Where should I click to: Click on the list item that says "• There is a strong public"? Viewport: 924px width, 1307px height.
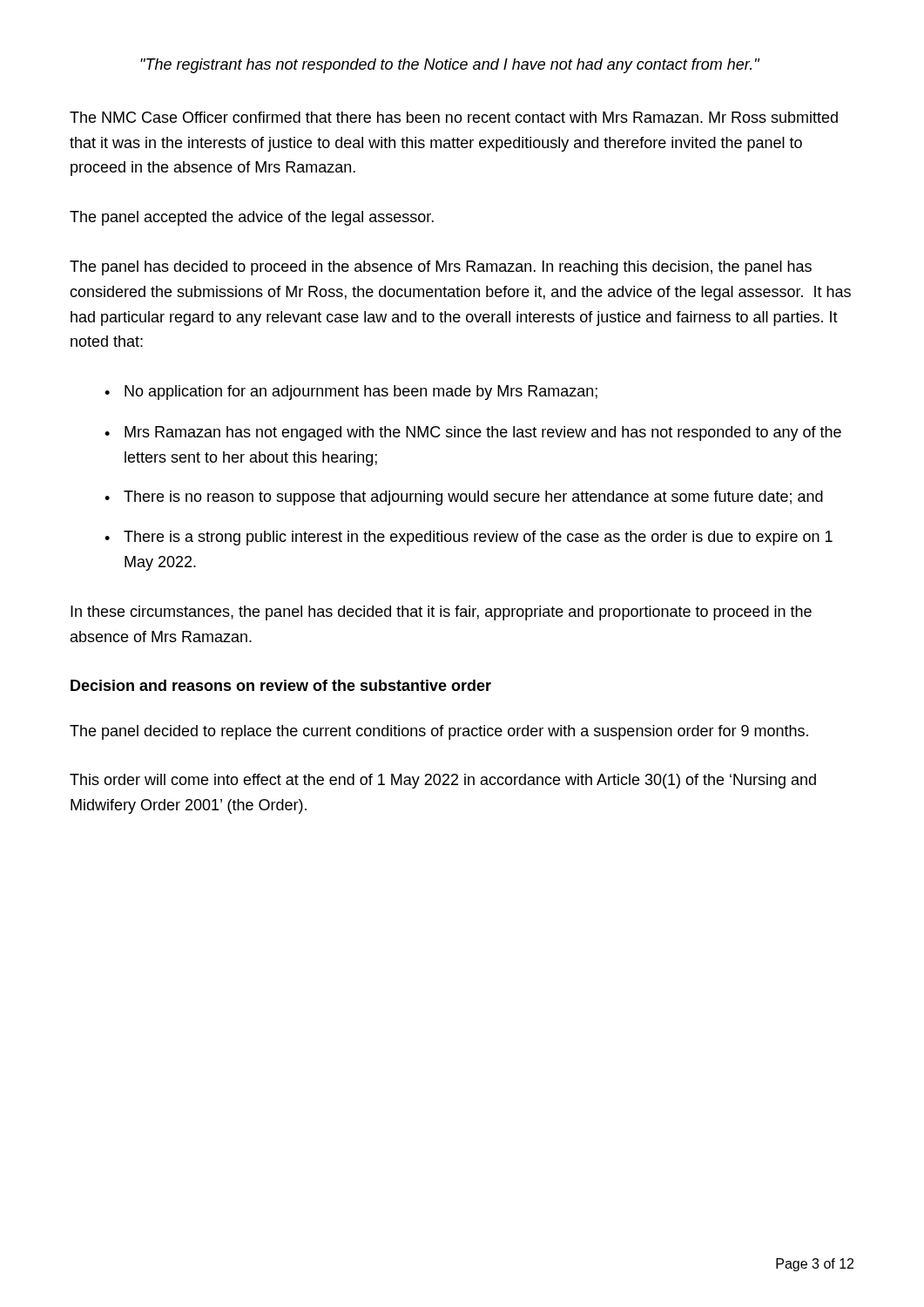[x=479, y=550]
